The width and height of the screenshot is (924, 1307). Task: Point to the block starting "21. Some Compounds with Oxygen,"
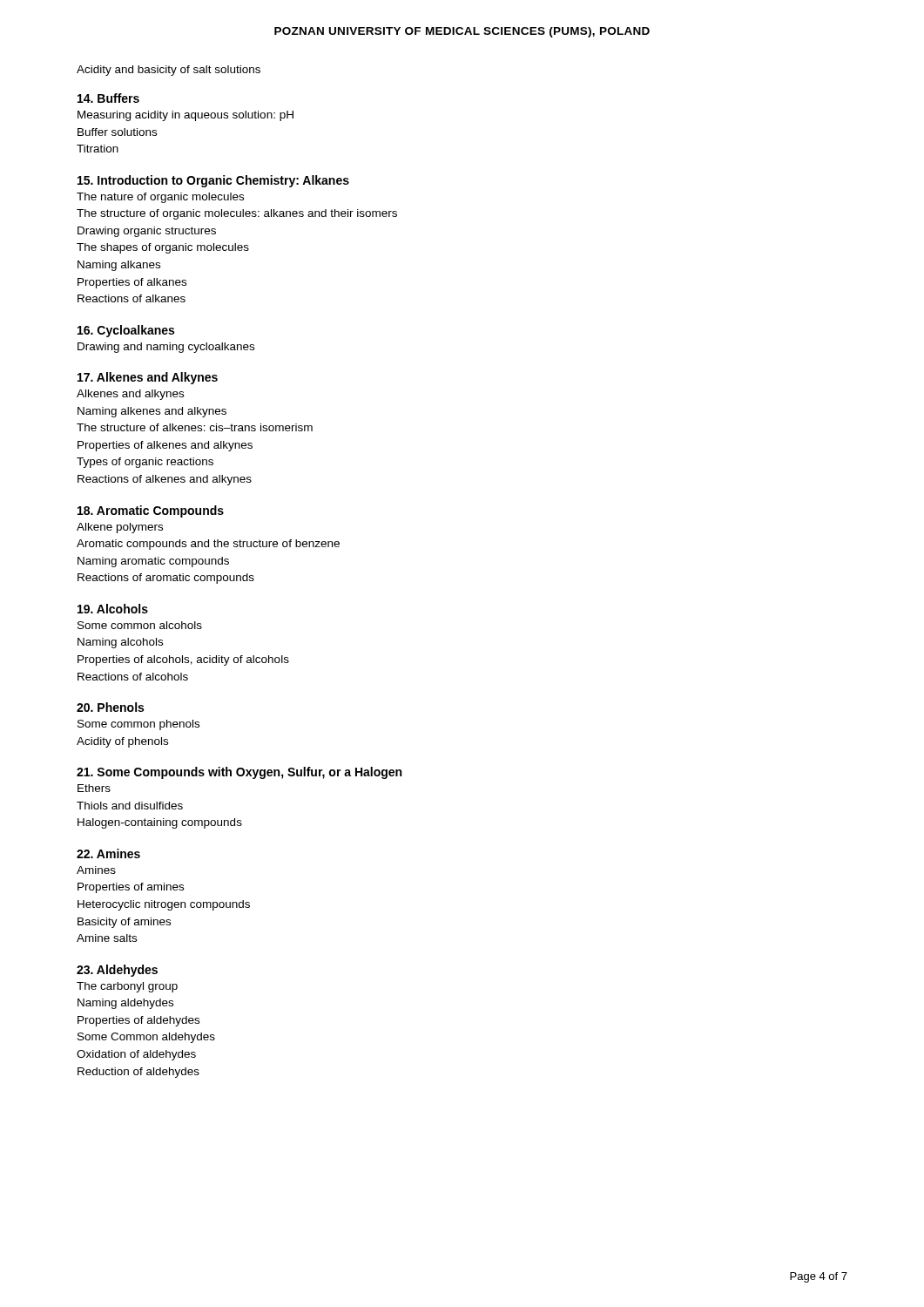click(240, 772)
